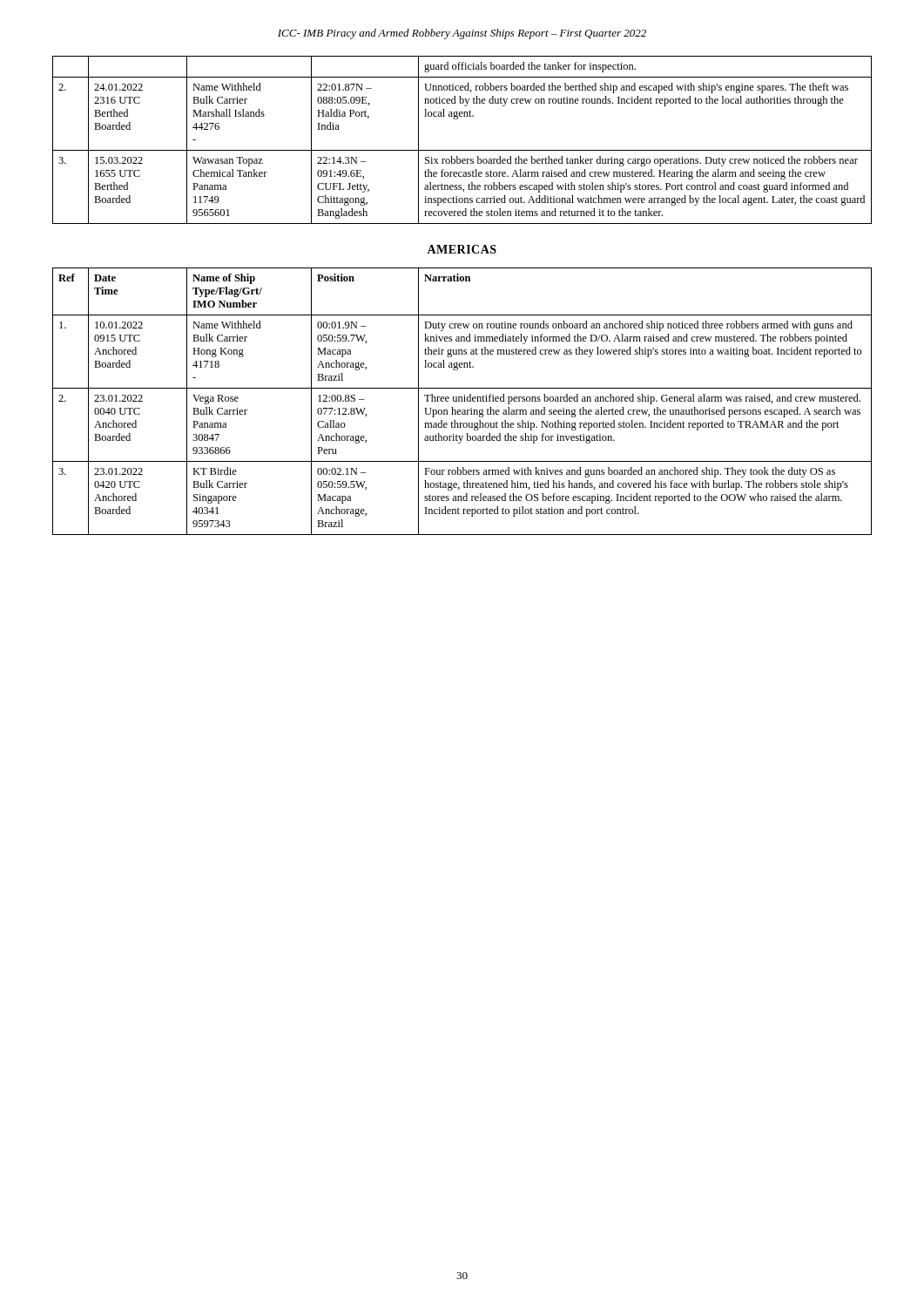Click on the table containing "23.01.2022 0040 UTC Anchored Boarded"
Screen dimensions: 1307x924
(462, 401)
